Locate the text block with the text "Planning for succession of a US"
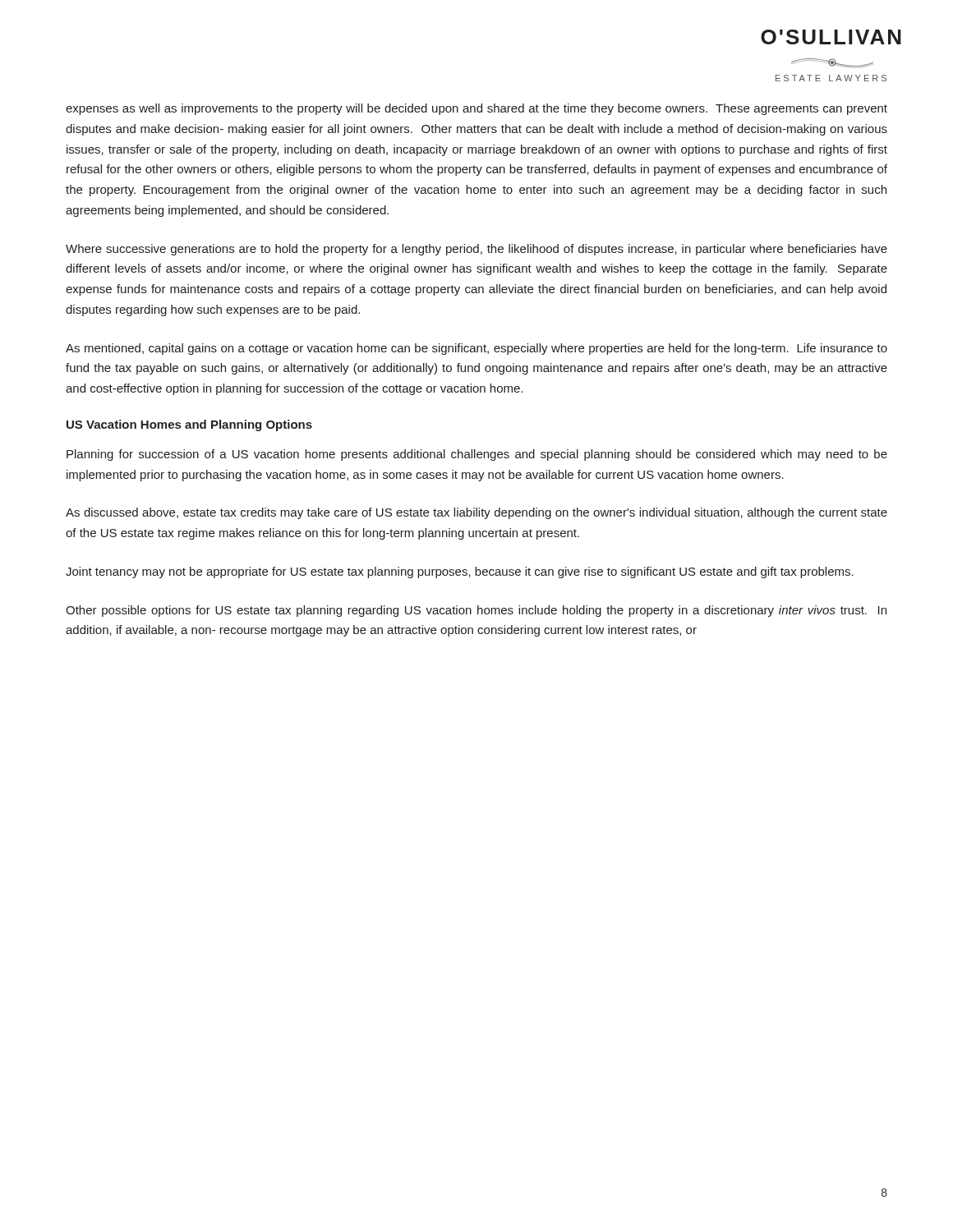 (476, 464)
